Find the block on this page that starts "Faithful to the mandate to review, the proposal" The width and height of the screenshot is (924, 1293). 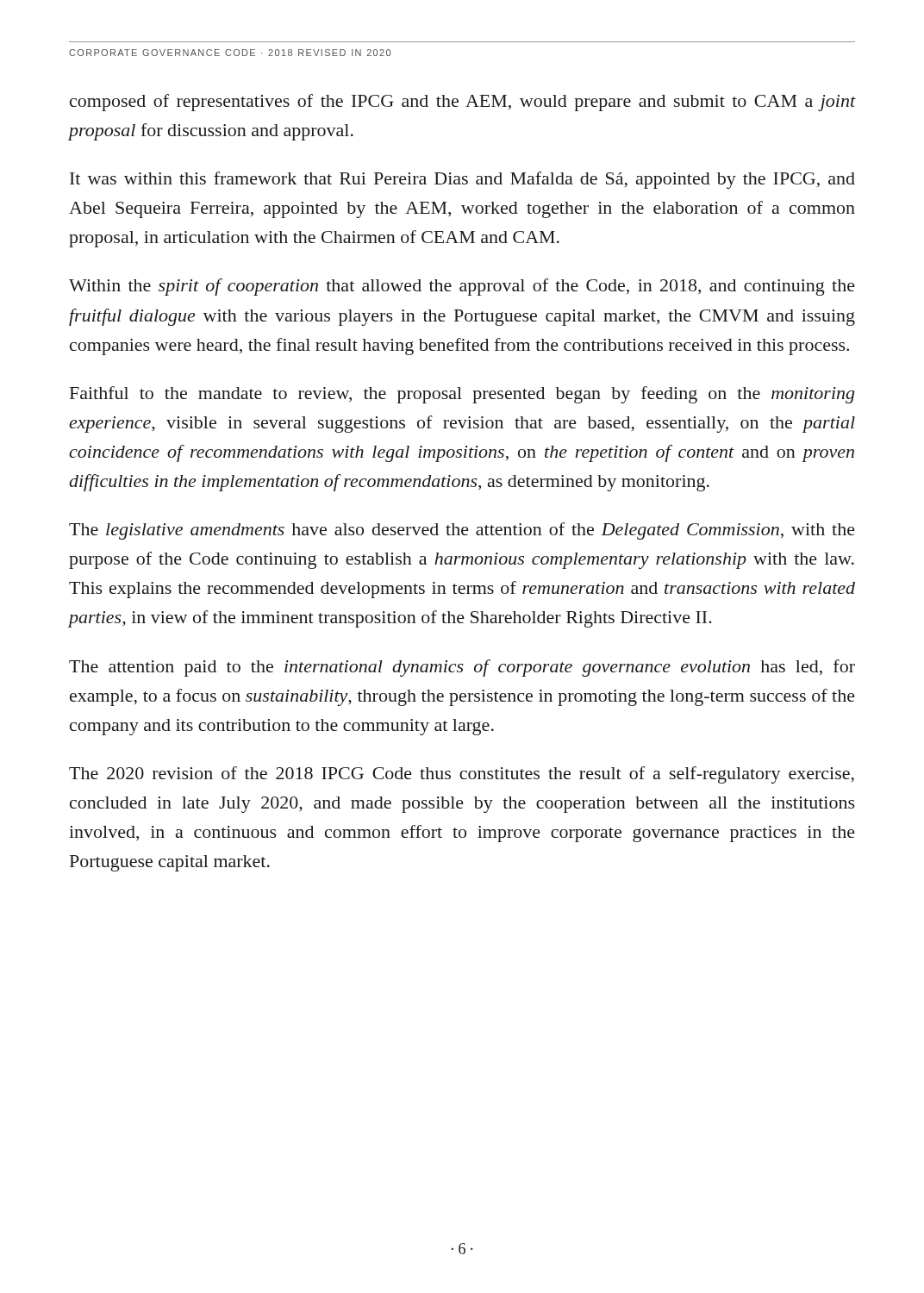462,437
